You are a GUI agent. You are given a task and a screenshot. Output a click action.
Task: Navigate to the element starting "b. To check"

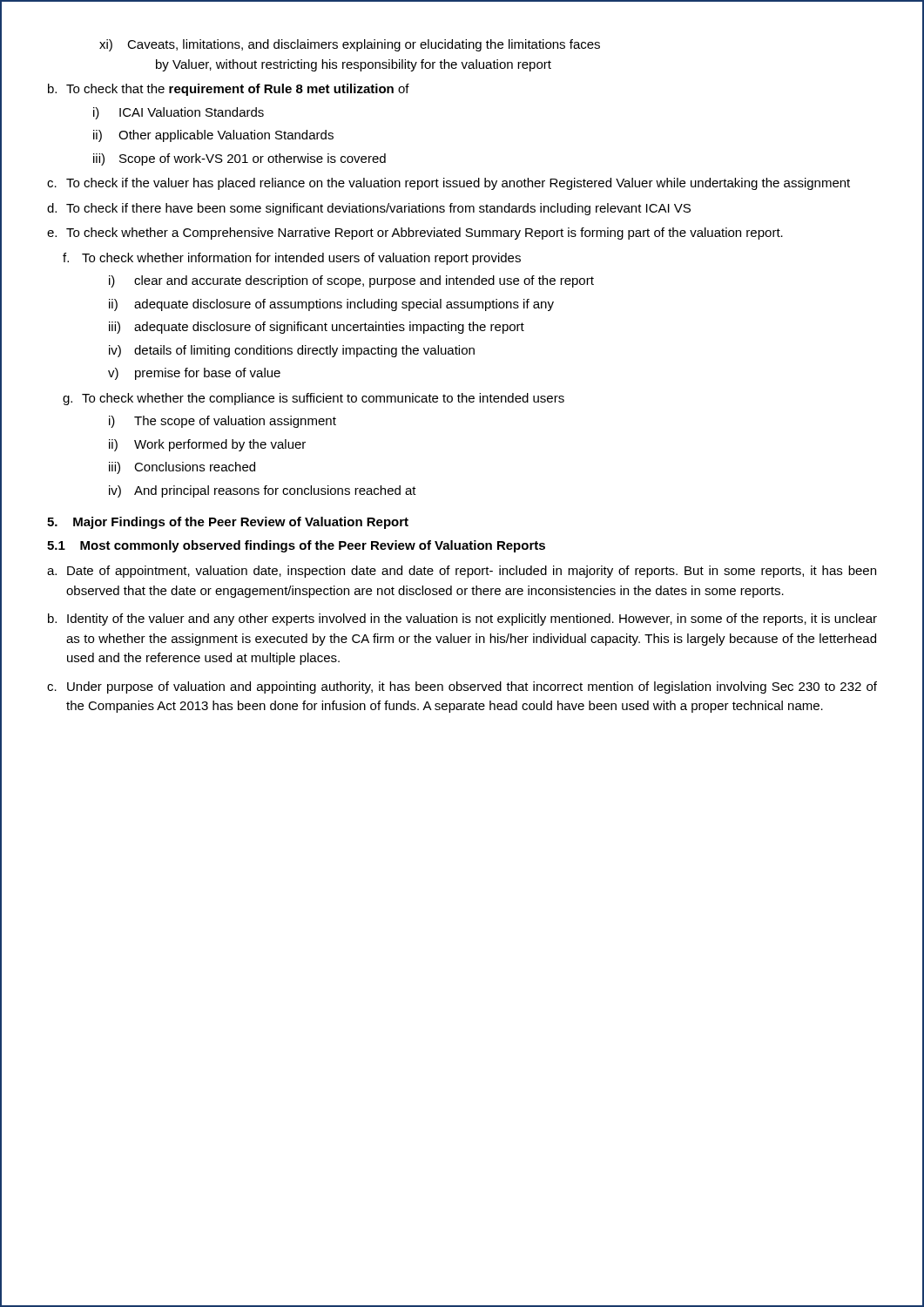coord(229,90)
